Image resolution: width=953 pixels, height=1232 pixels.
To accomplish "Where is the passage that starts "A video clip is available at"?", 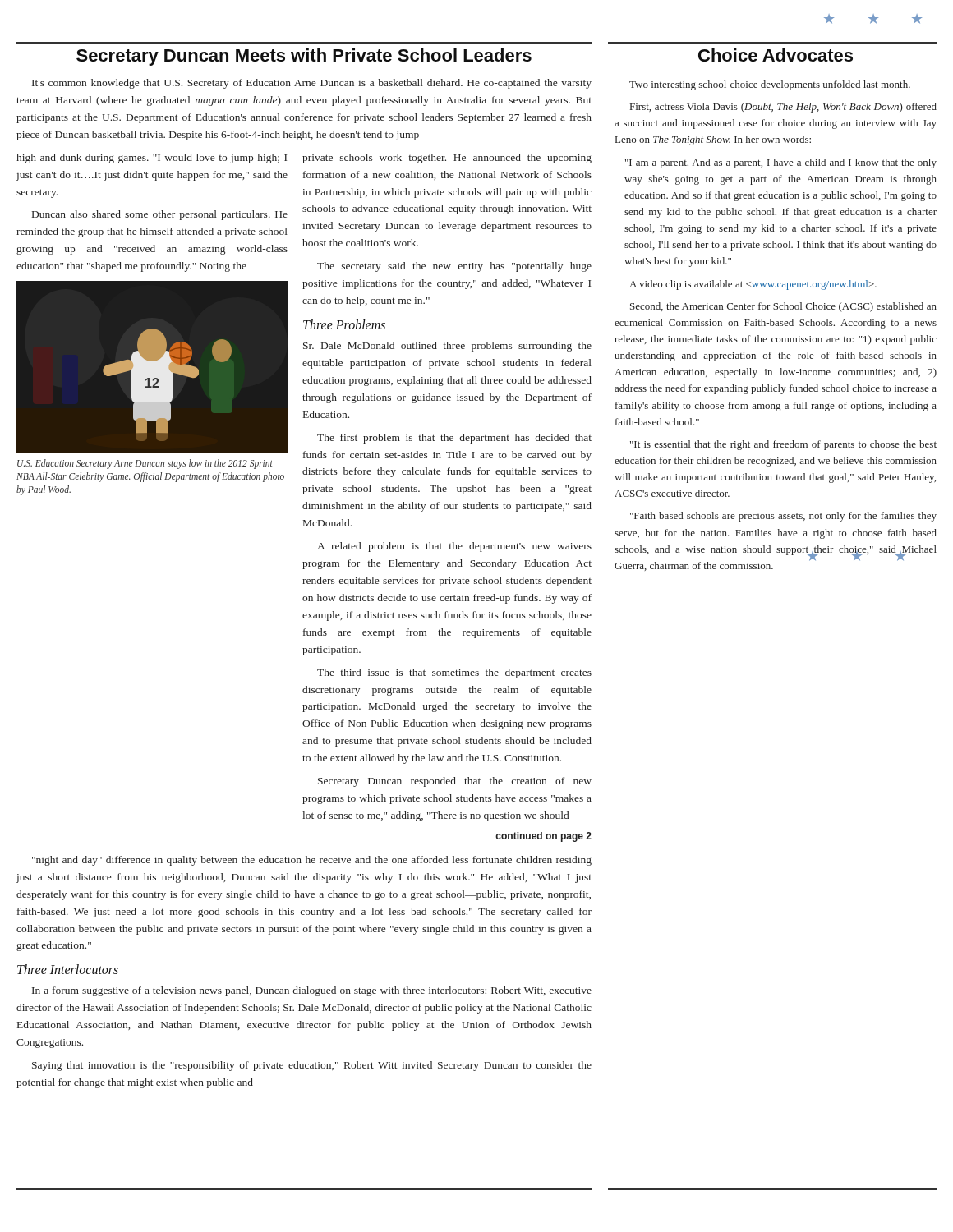I will (776, 284).
